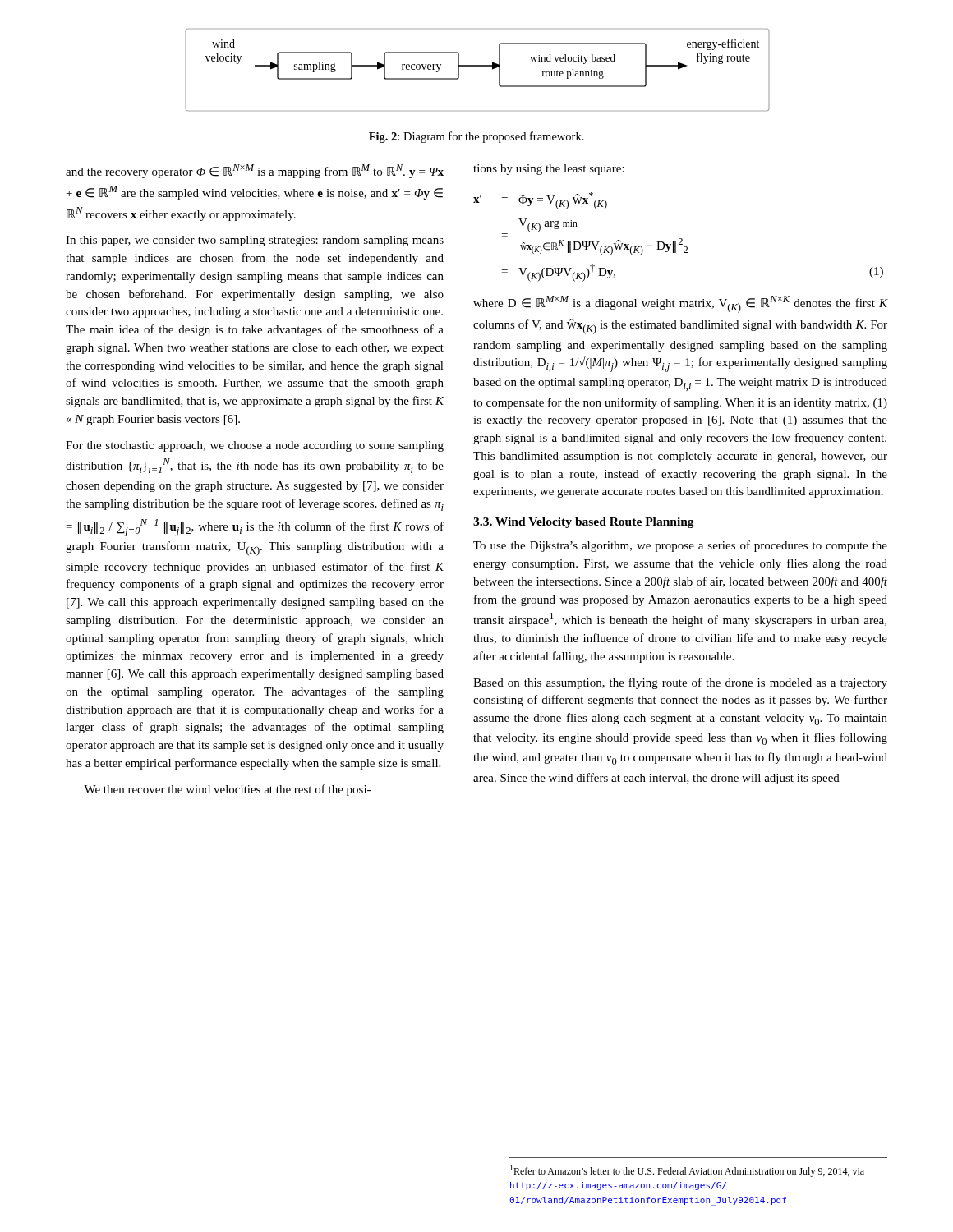Click on the passage starting "x′ = Φy = V(K)"
This screenshot has width=953, height=1232.
click(680, 236)
